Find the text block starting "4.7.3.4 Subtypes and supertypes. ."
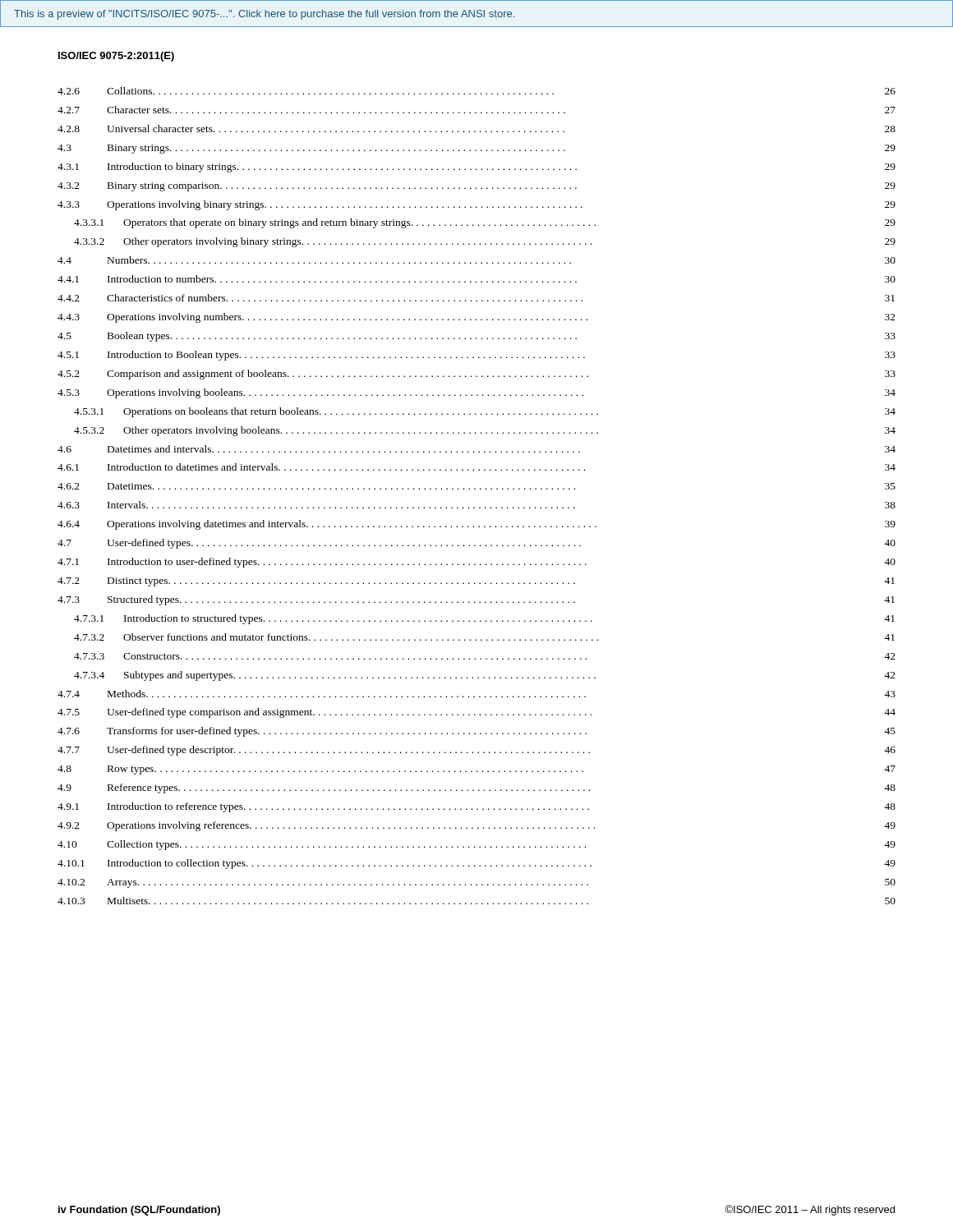Screen dimensions: 1232x953 (x=476, y=675)
